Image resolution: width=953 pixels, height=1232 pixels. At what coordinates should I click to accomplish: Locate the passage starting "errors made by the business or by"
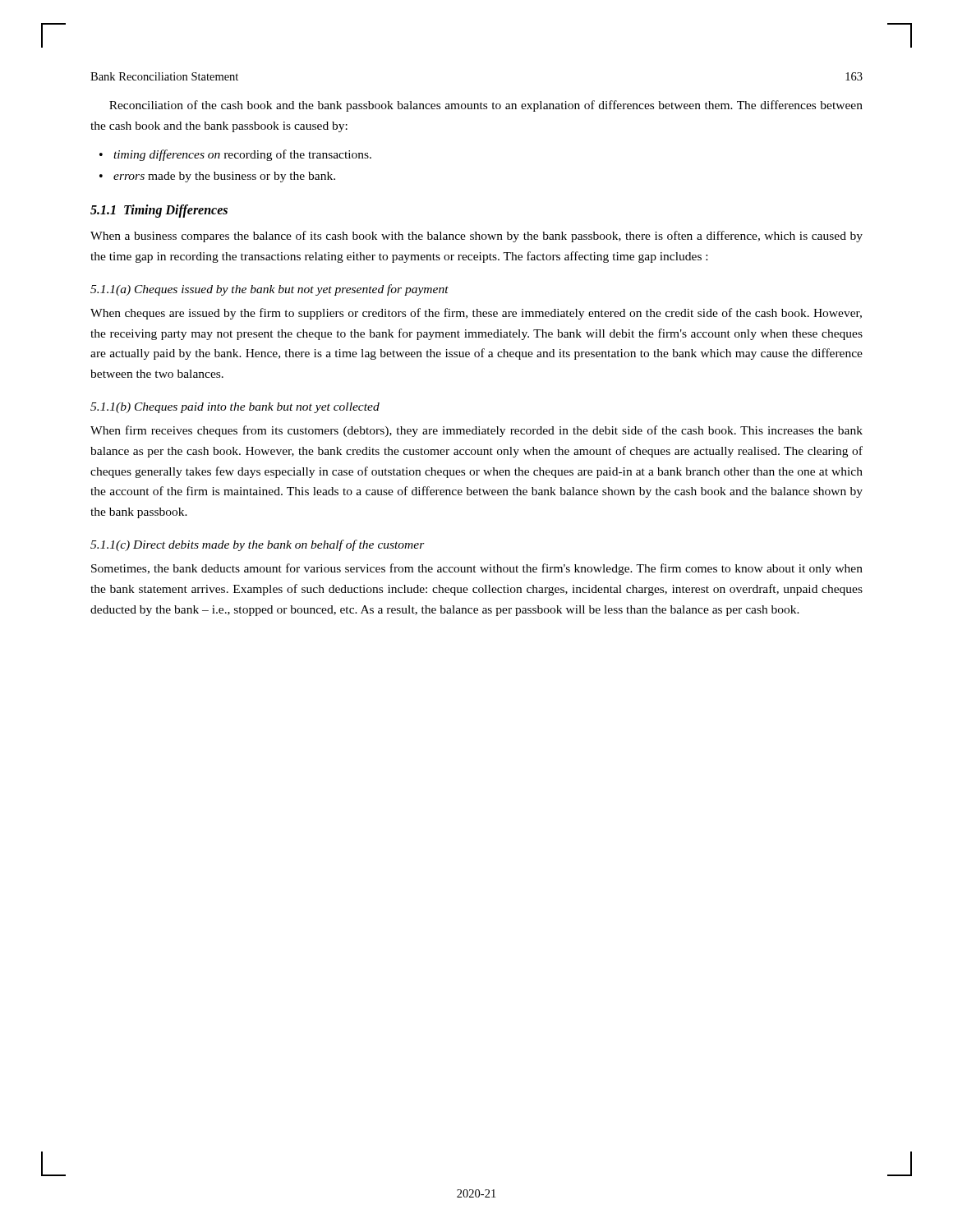(x=225, y=176)
